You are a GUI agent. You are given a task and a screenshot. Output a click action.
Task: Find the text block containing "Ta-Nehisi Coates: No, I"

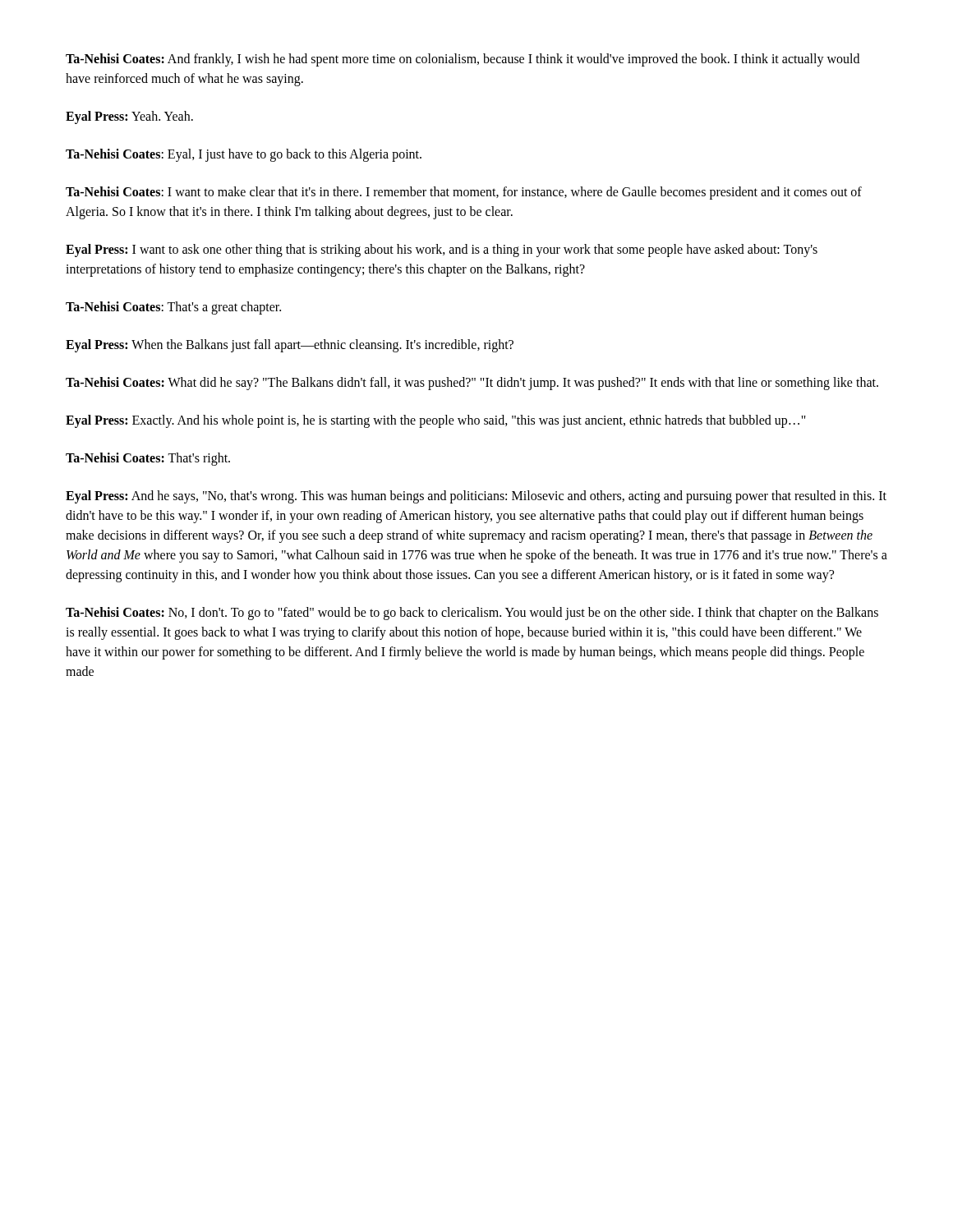click(472, 642)
